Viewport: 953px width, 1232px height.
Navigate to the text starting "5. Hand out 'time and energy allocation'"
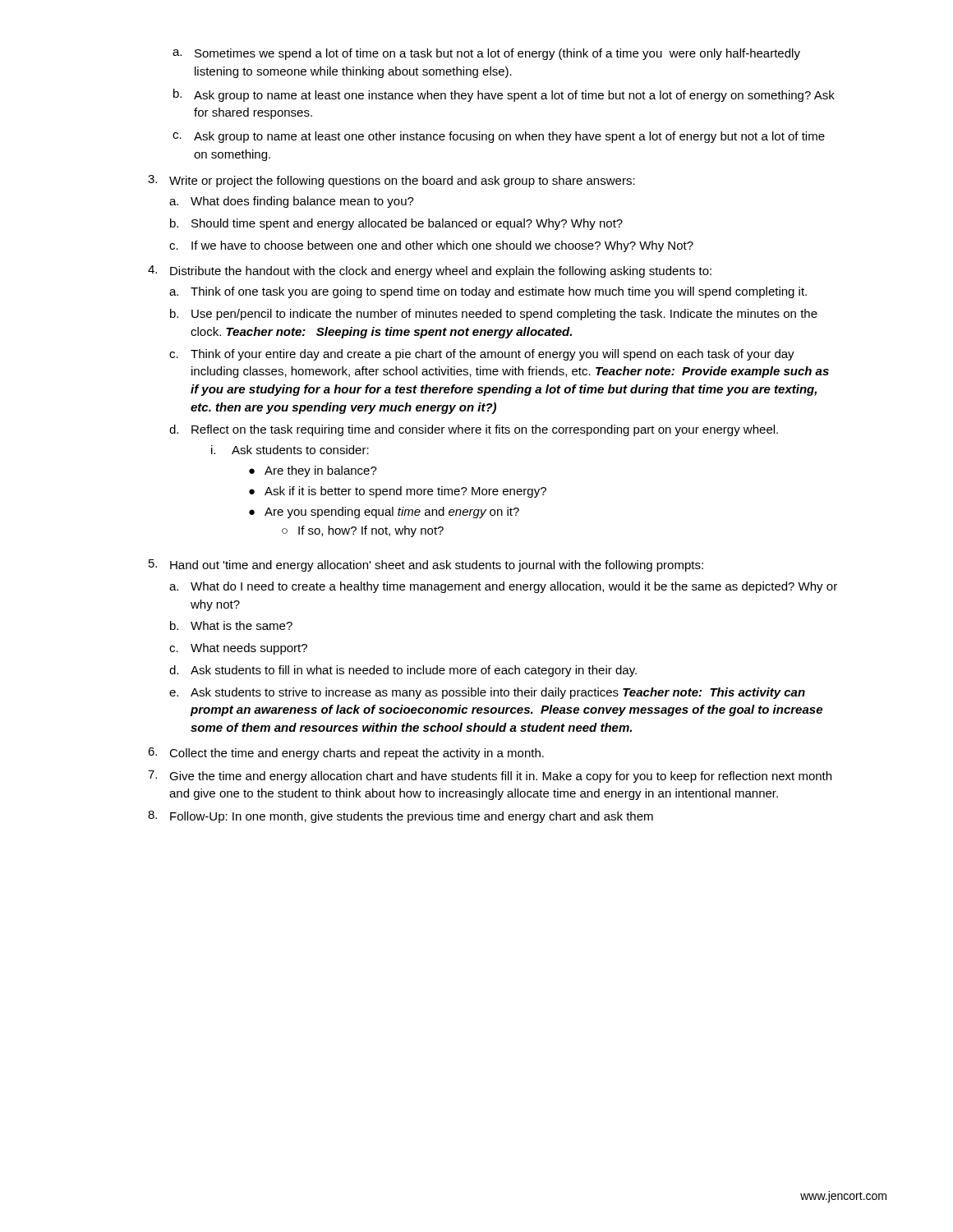click(x=426, y=565)
